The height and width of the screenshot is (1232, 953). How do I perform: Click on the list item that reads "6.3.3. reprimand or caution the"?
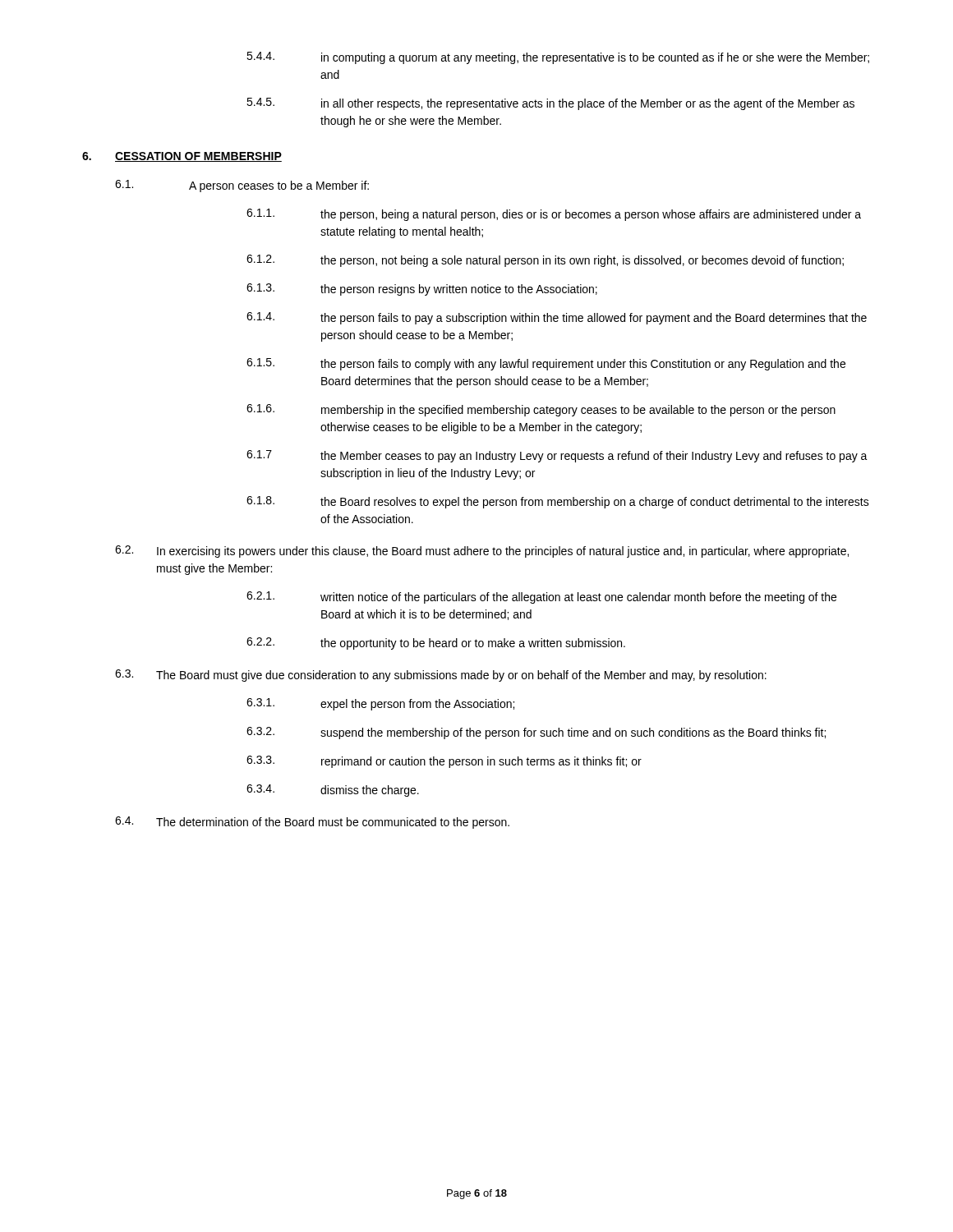559,762
